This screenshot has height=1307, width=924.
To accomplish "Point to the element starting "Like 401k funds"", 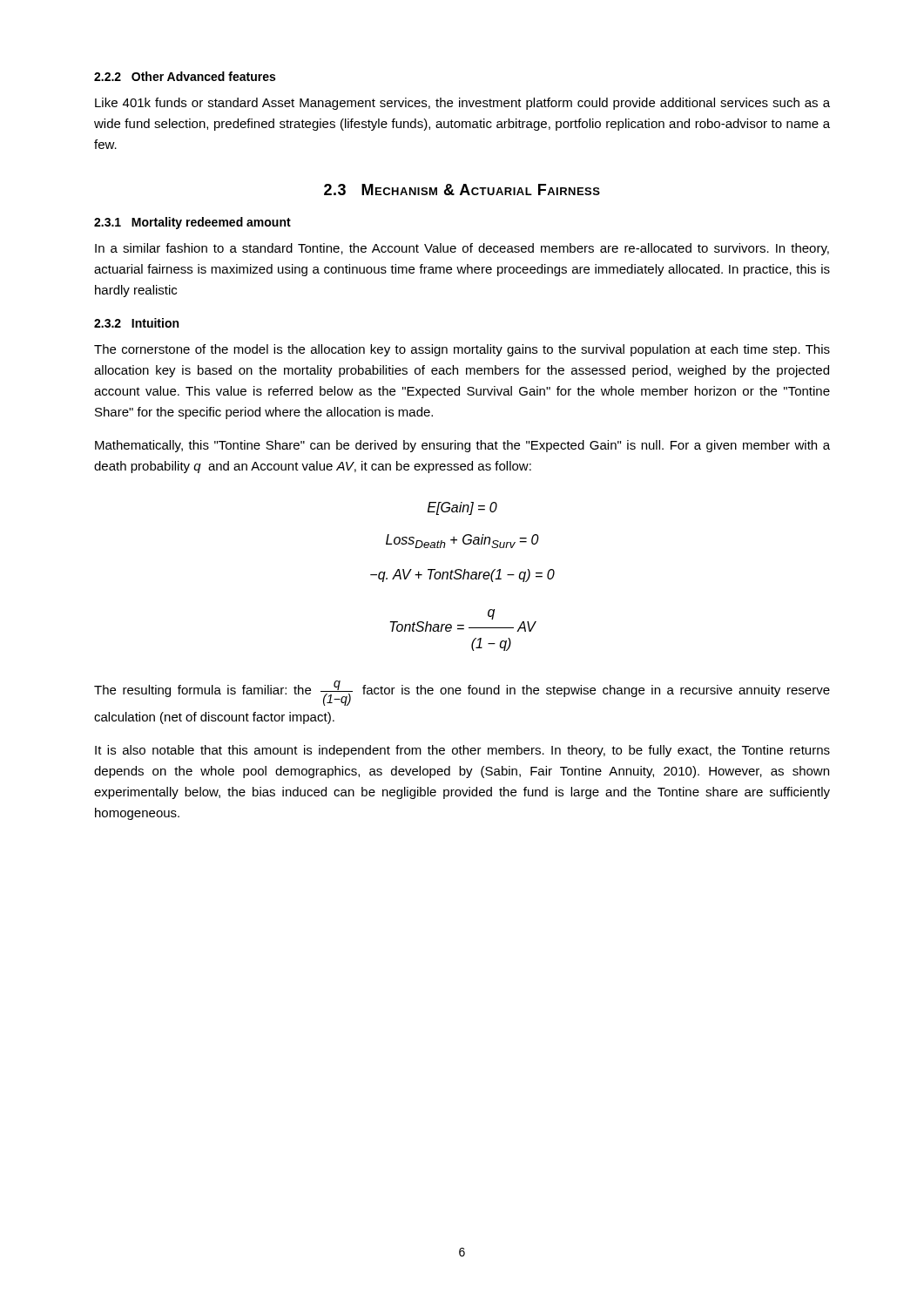I will pyautogui.click(x=462, y=123).
